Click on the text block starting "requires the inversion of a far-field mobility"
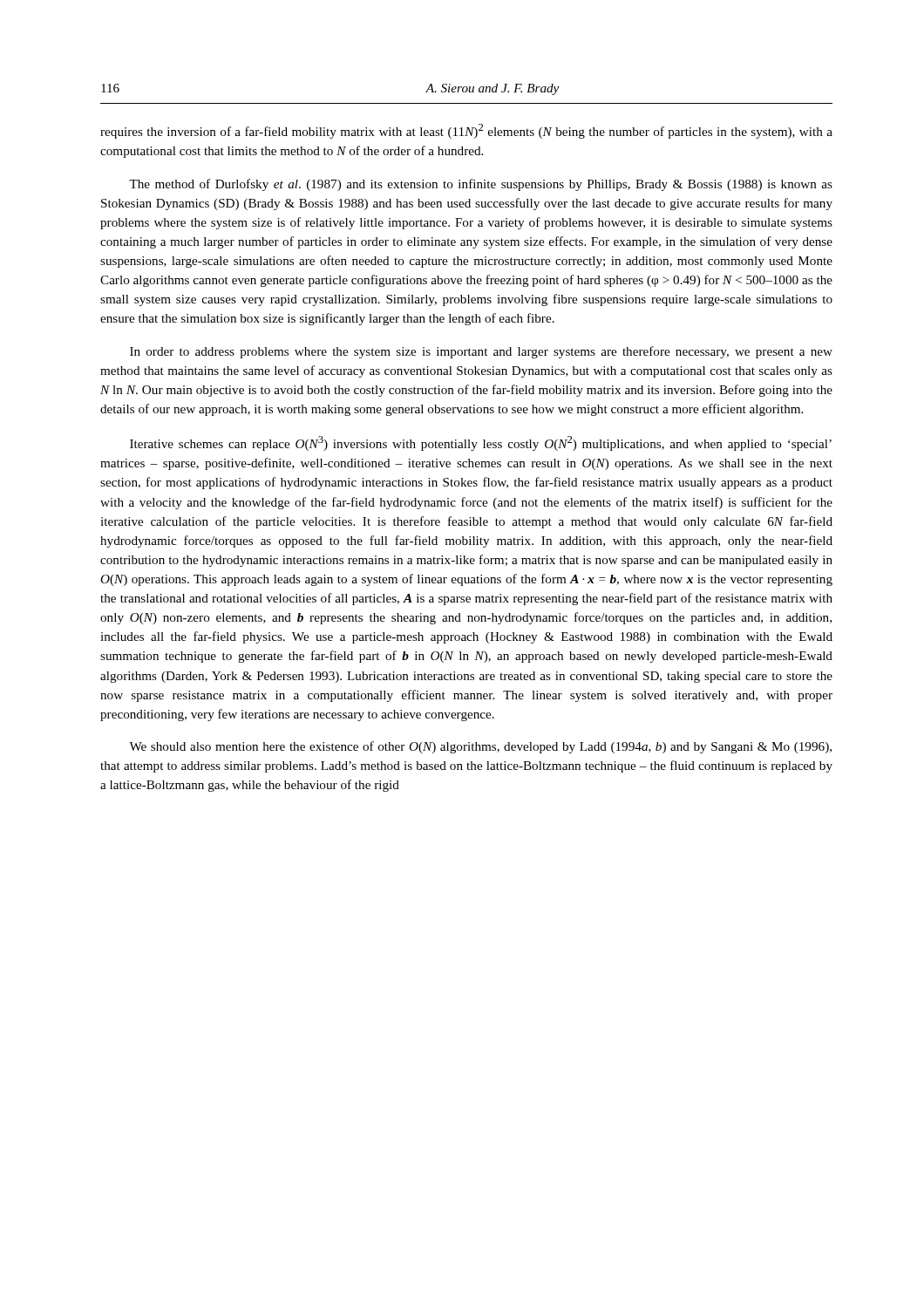 (466, 457)
